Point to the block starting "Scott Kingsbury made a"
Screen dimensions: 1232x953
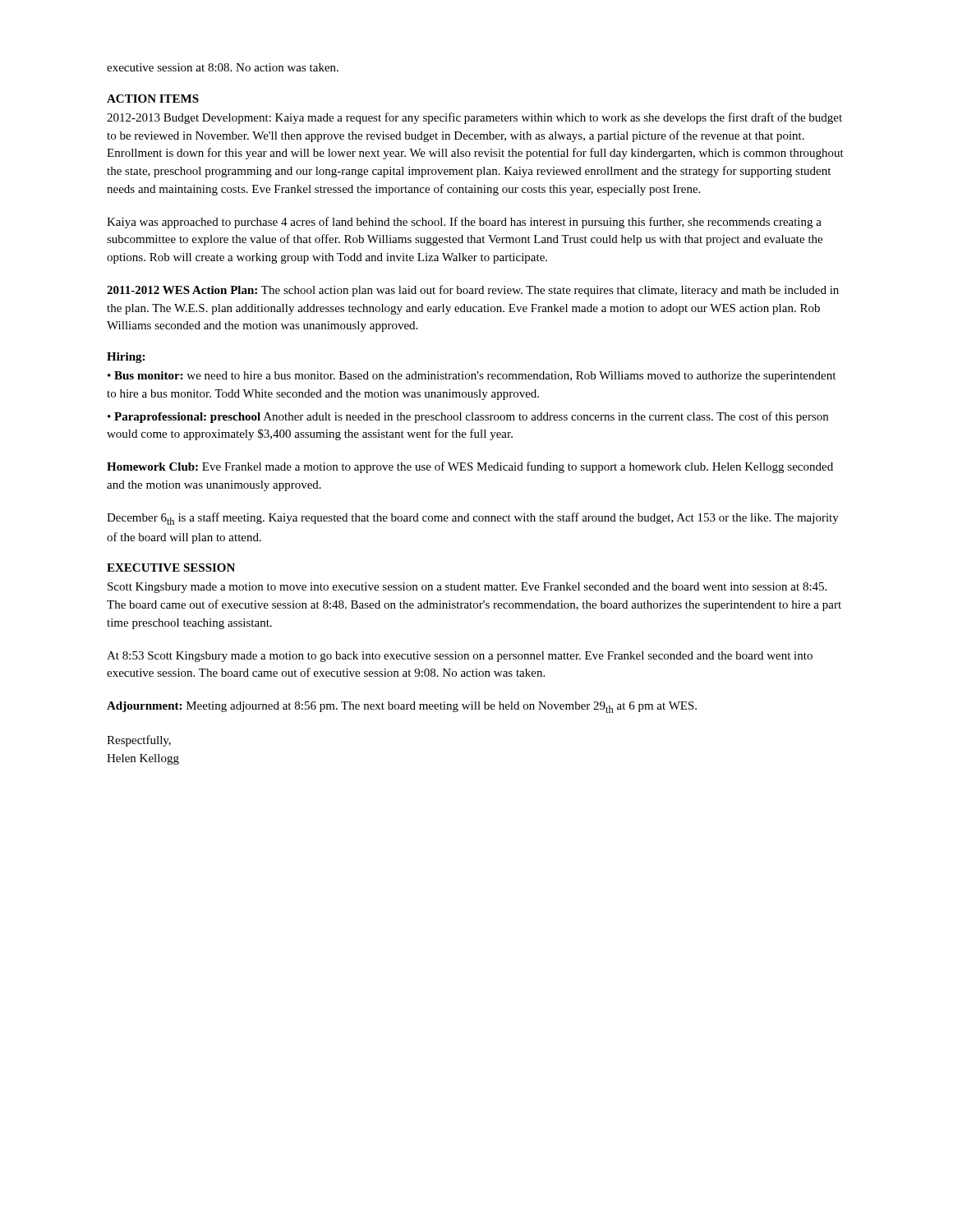click(x=476, y=605)
